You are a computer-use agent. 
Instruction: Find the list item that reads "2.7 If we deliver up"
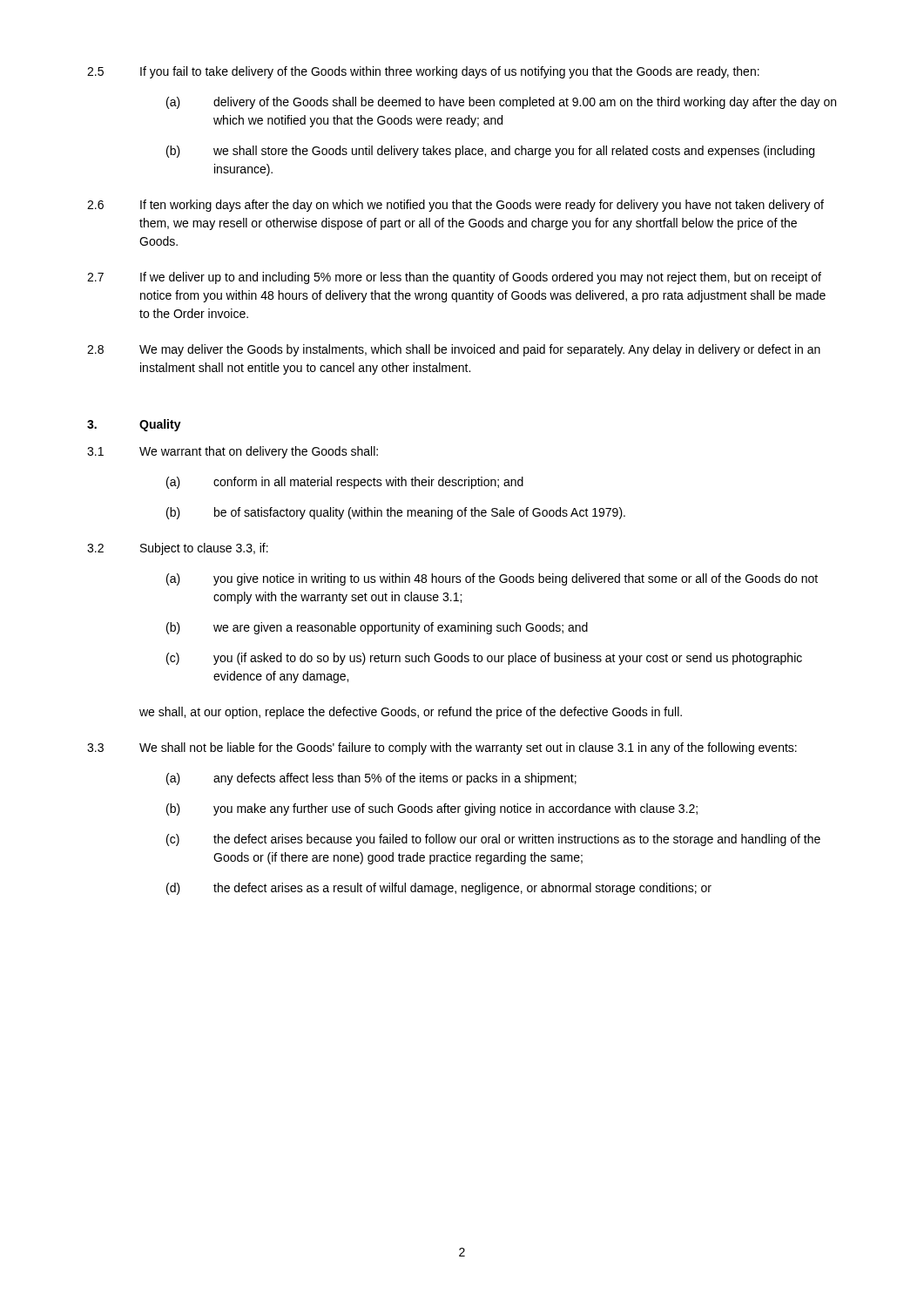pos(462,296)
